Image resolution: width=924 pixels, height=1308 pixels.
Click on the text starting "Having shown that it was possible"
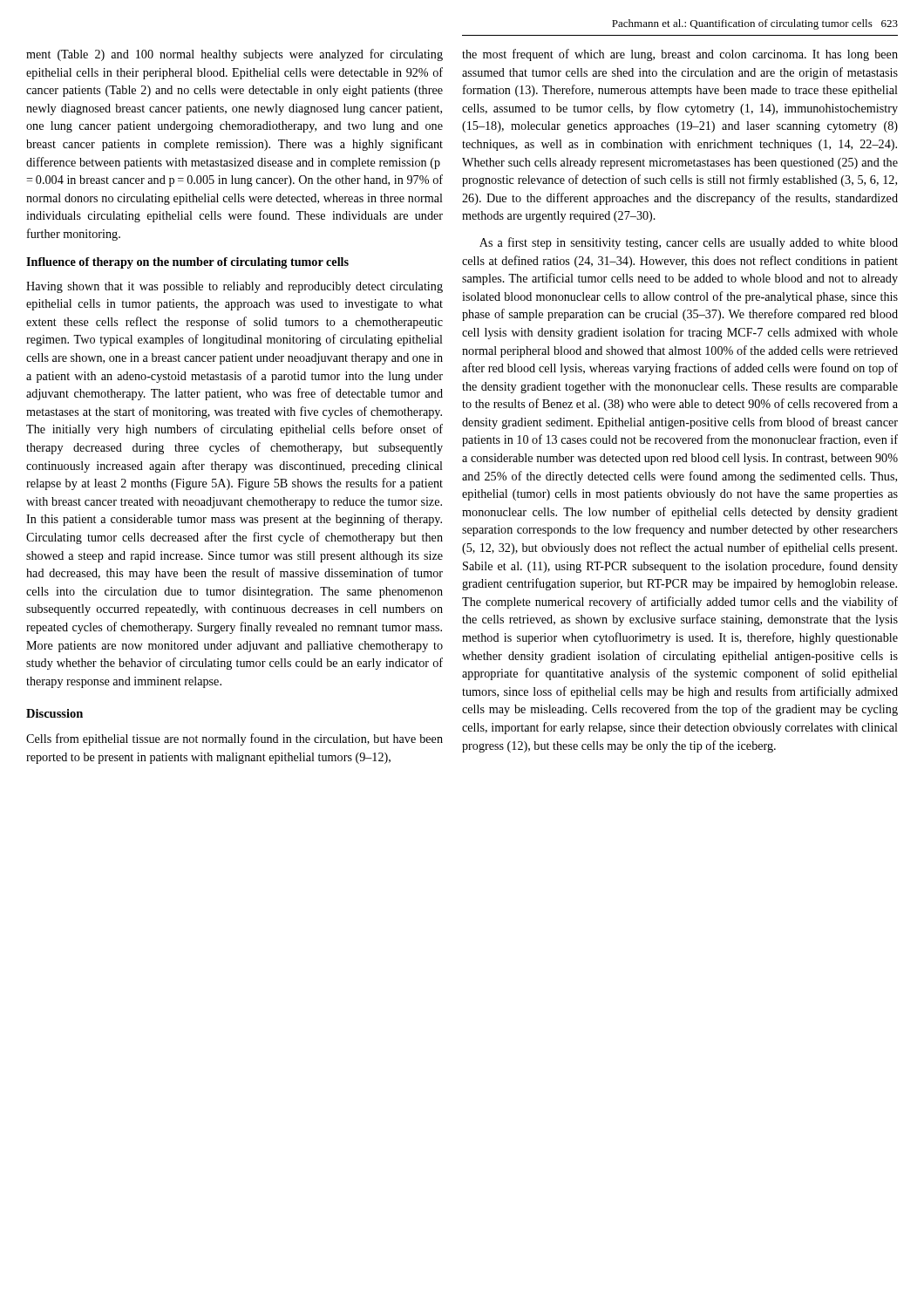(x=234, y=484)
